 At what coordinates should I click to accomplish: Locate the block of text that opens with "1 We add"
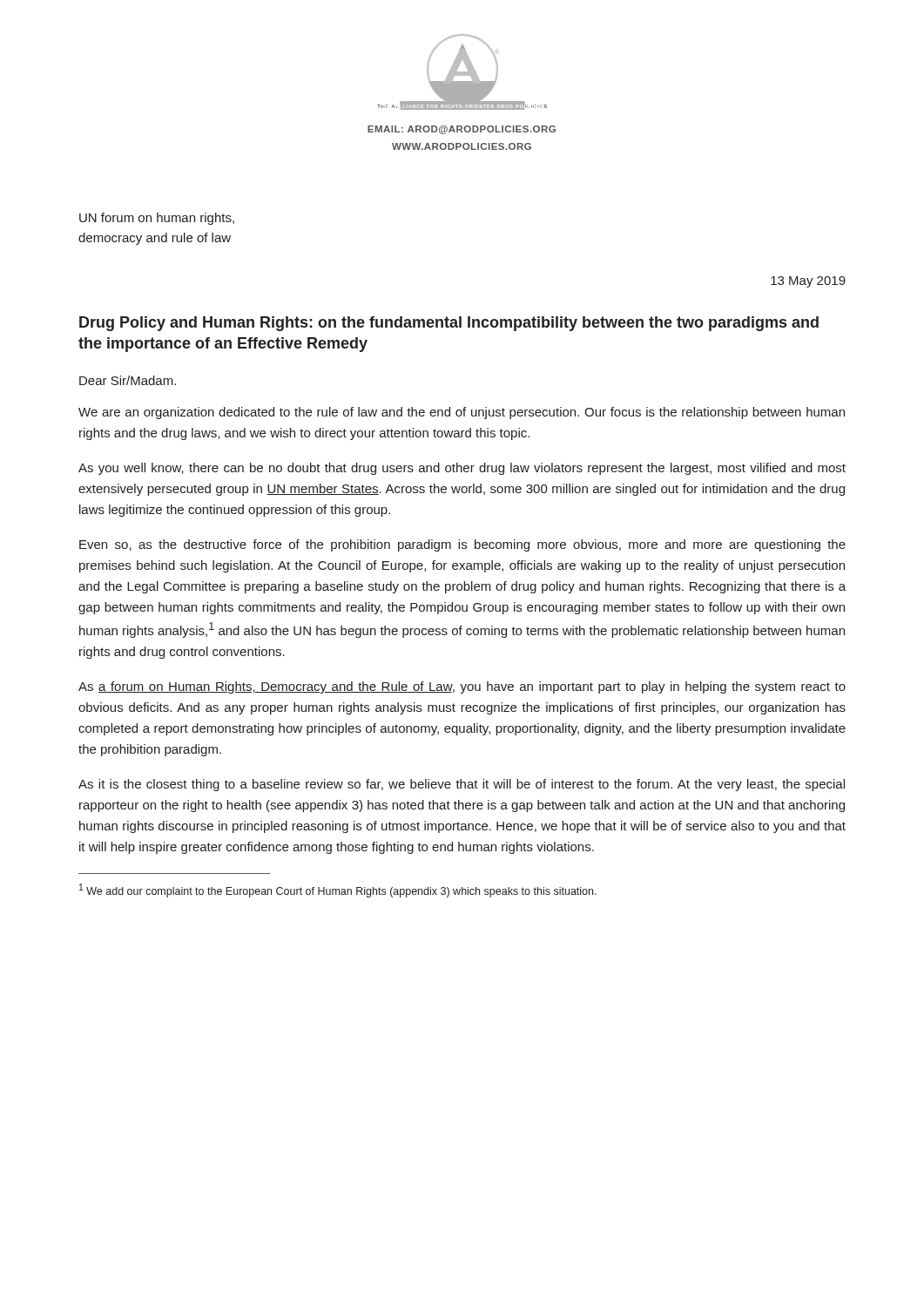coord(338,890)
